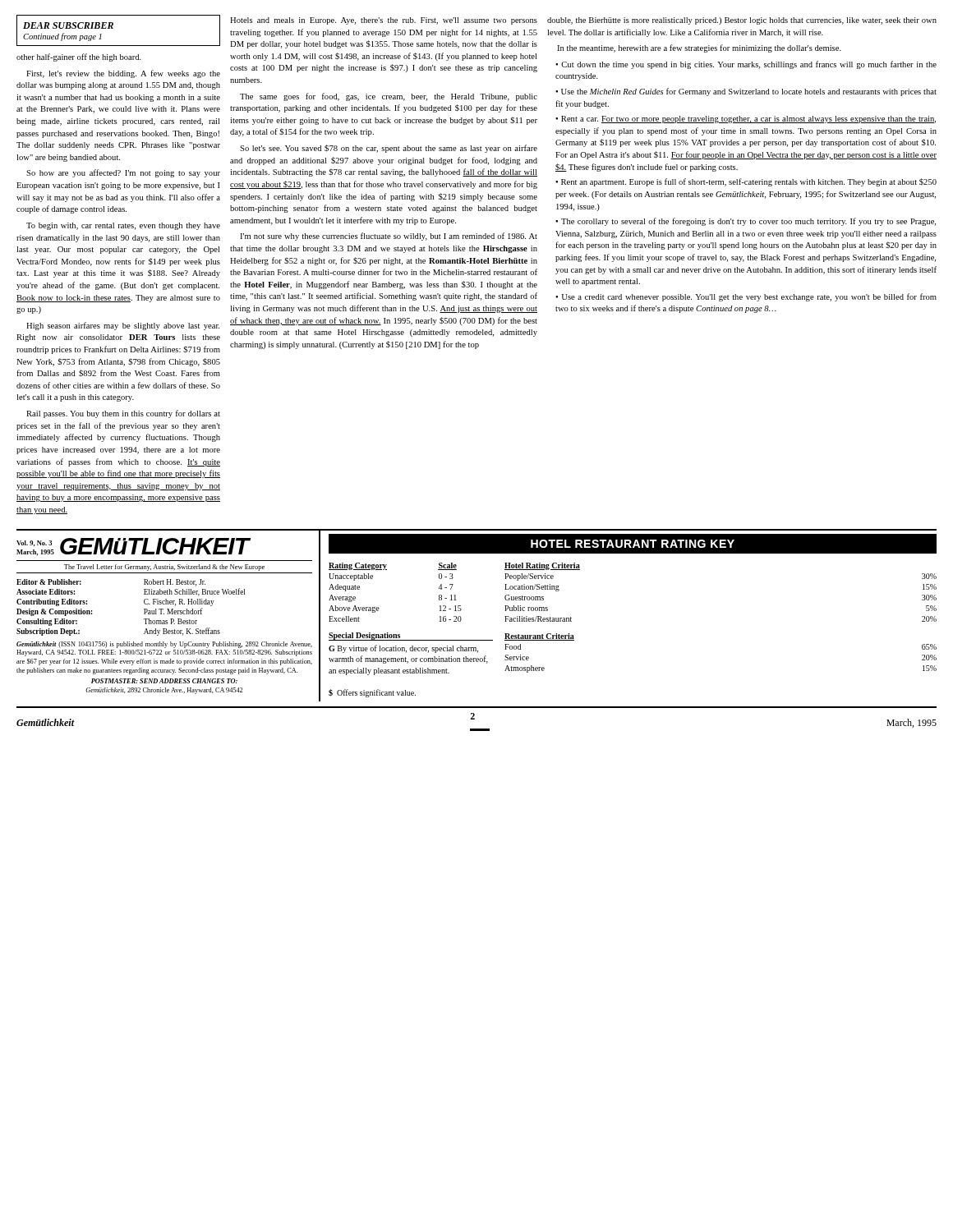Select the text block with the text "The Travel Letter for Germany, Austria, Switzerland &"
Screen dimensions: 1232x953
tap(164, 566)
